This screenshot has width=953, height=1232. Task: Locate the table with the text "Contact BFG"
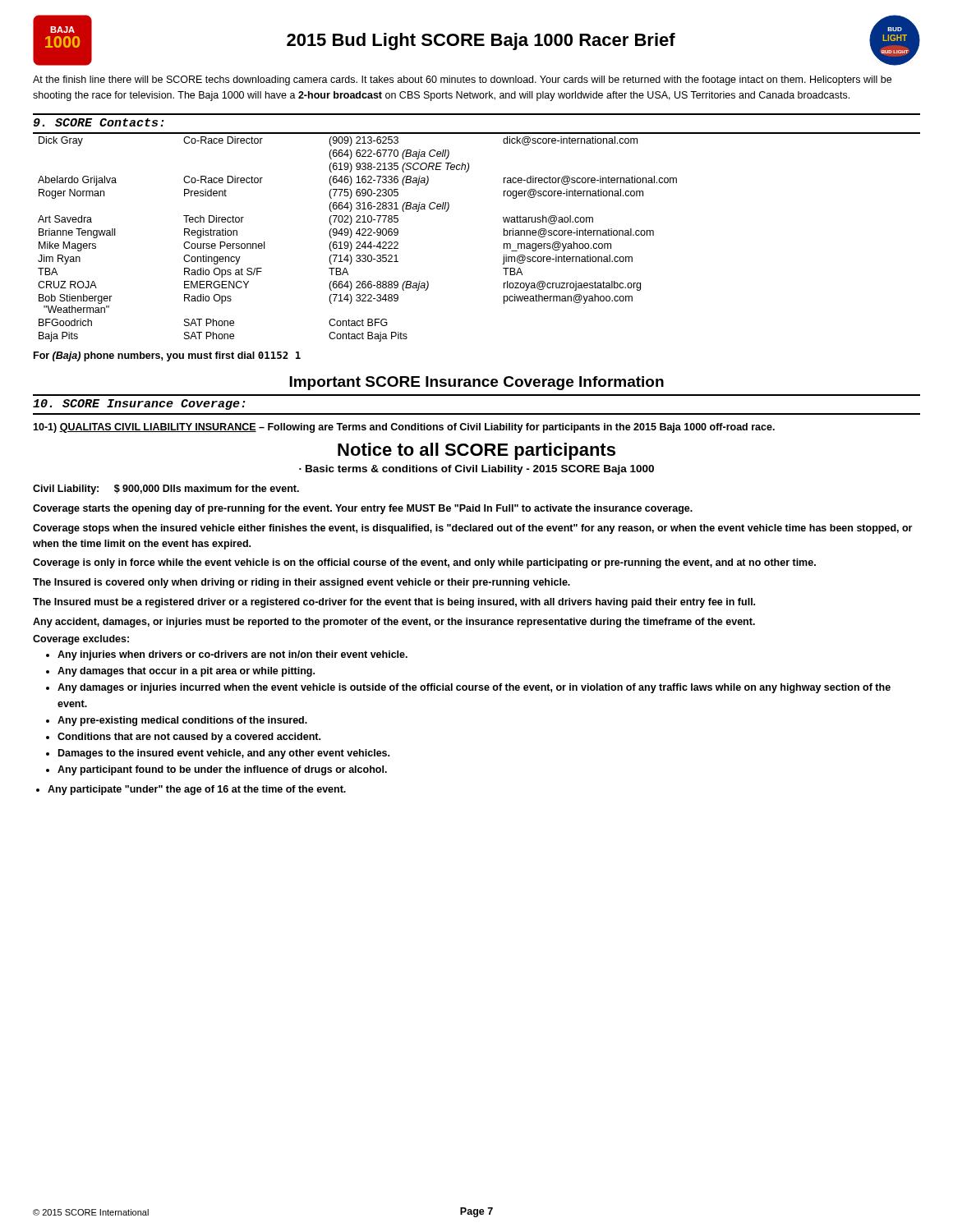476,238
